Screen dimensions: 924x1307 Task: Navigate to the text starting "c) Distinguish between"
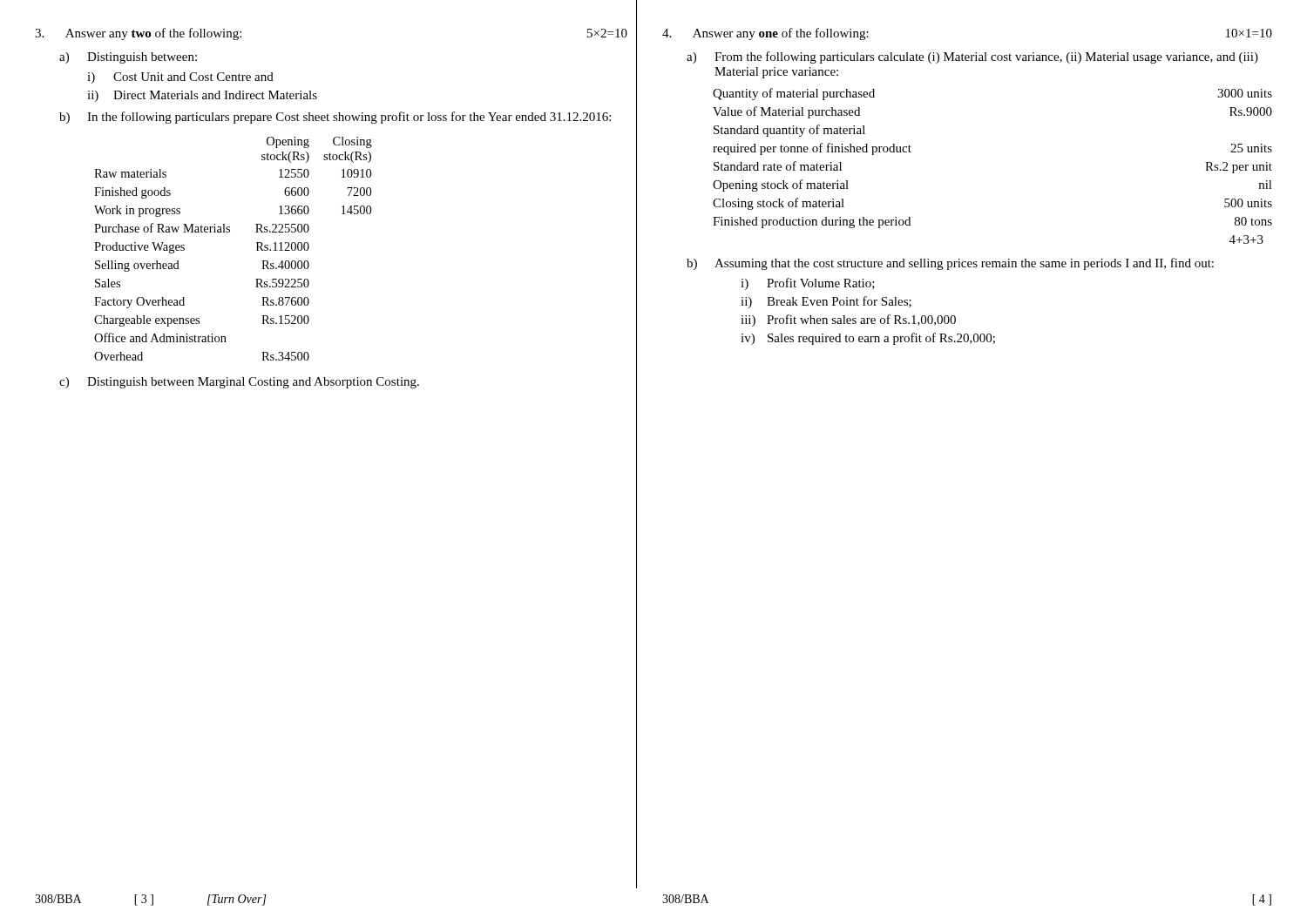pyautogui.click(x=343, y=382)
